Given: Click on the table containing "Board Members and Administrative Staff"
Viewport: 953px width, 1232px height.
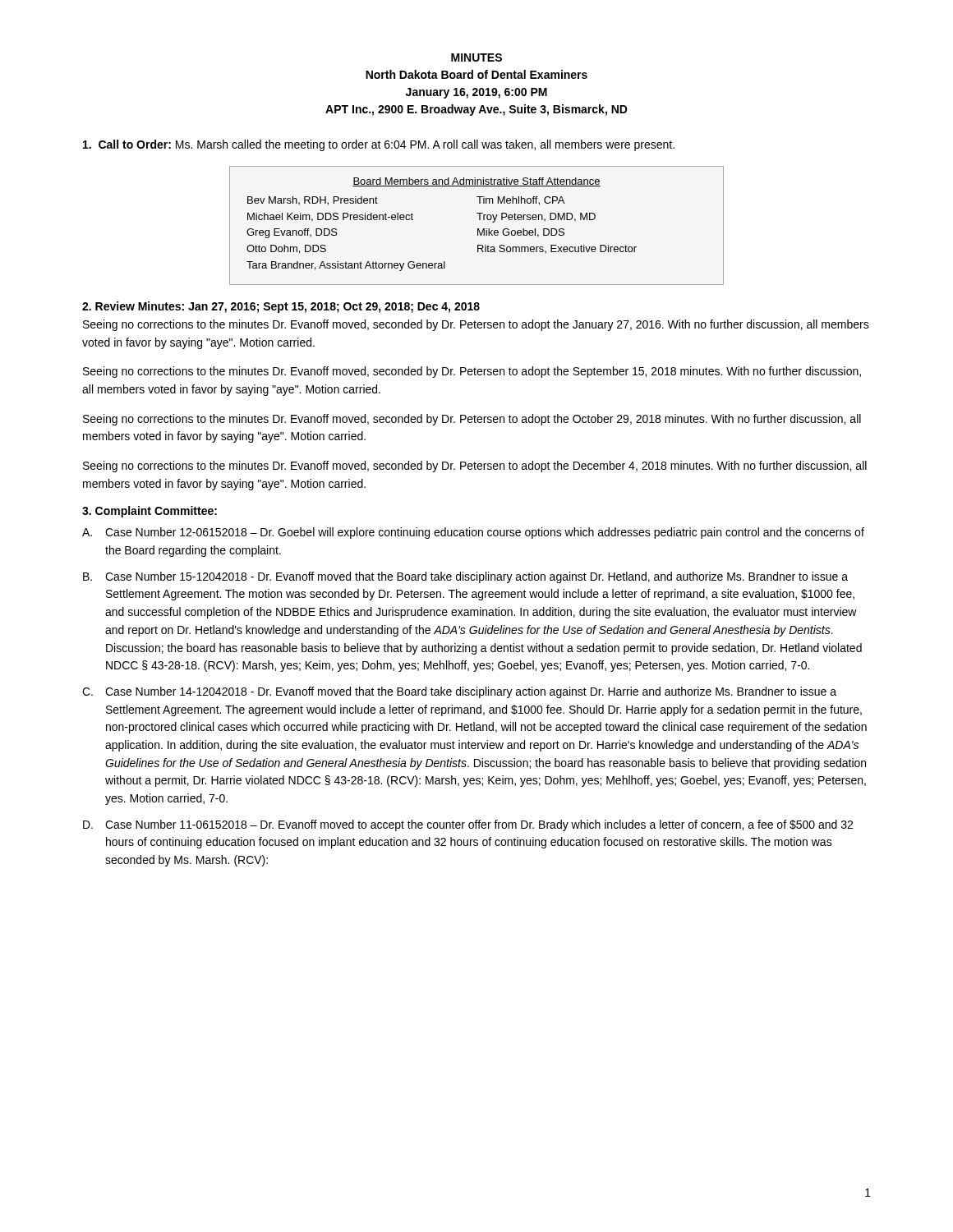Looking at the screenshot, I should (476, 225).
